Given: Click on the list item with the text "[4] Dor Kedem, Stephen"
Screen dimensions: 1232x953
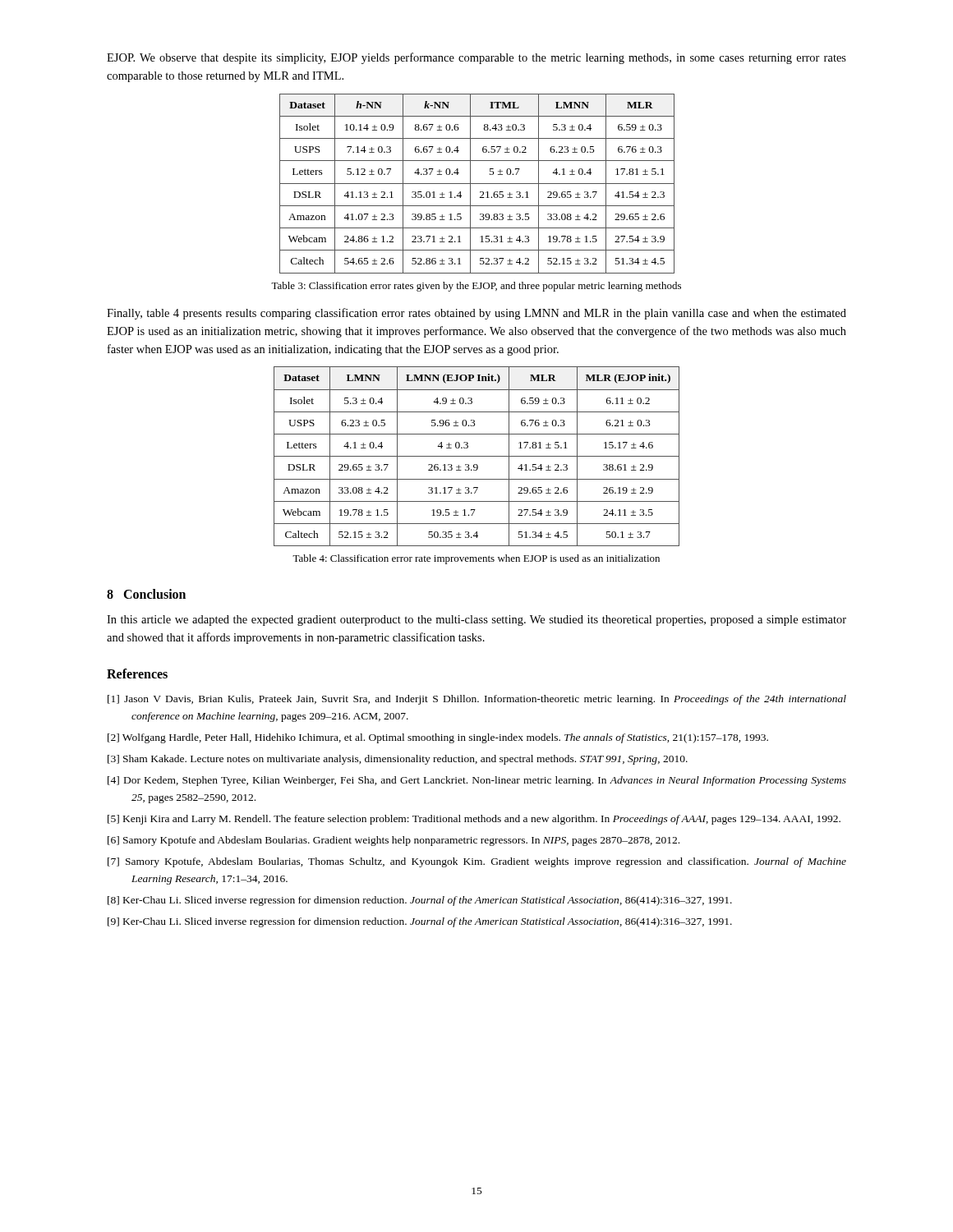Looking at the screenshot, I should pos(476,788).
